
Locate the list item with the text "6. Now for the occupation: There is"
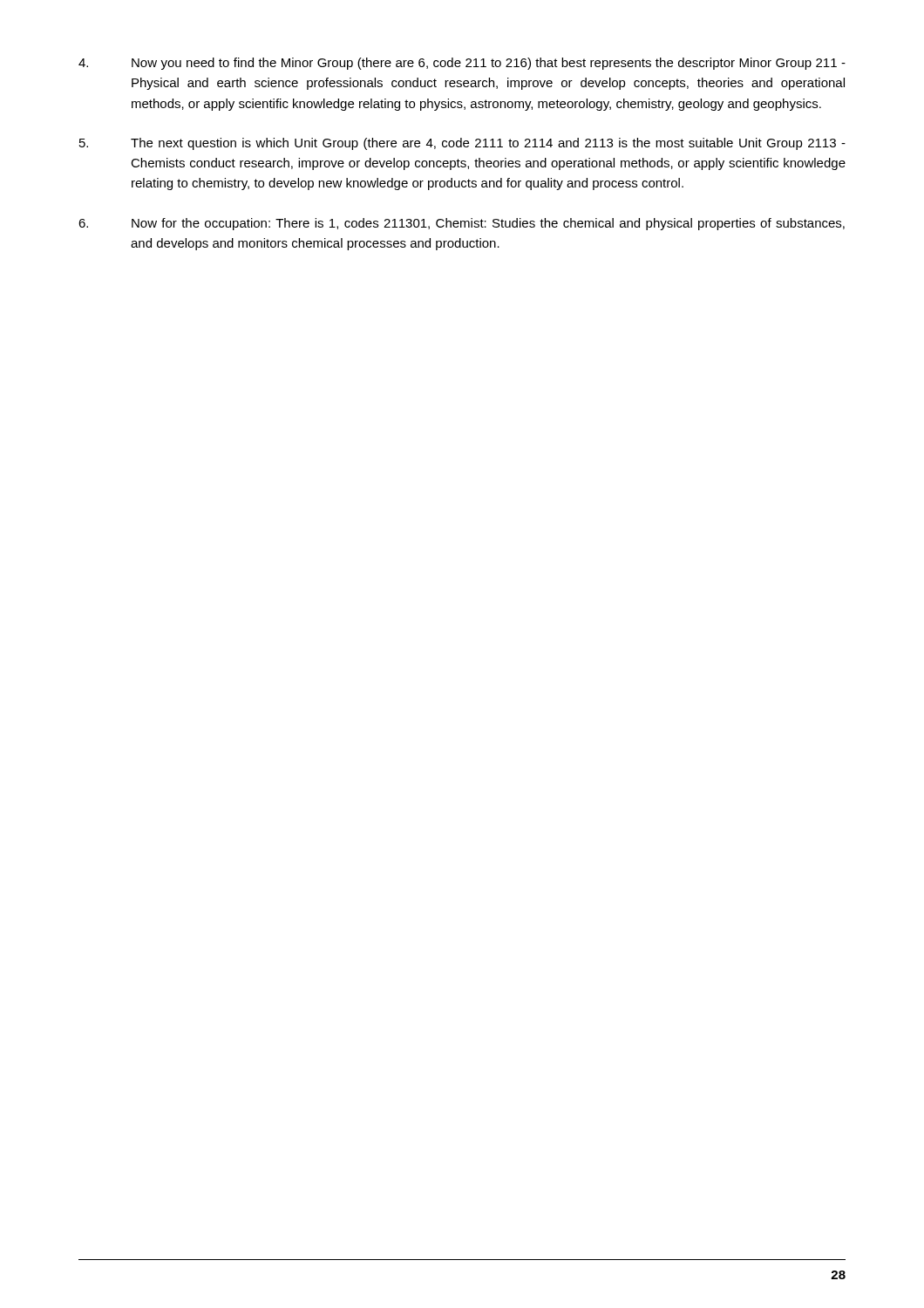(462, 233)
